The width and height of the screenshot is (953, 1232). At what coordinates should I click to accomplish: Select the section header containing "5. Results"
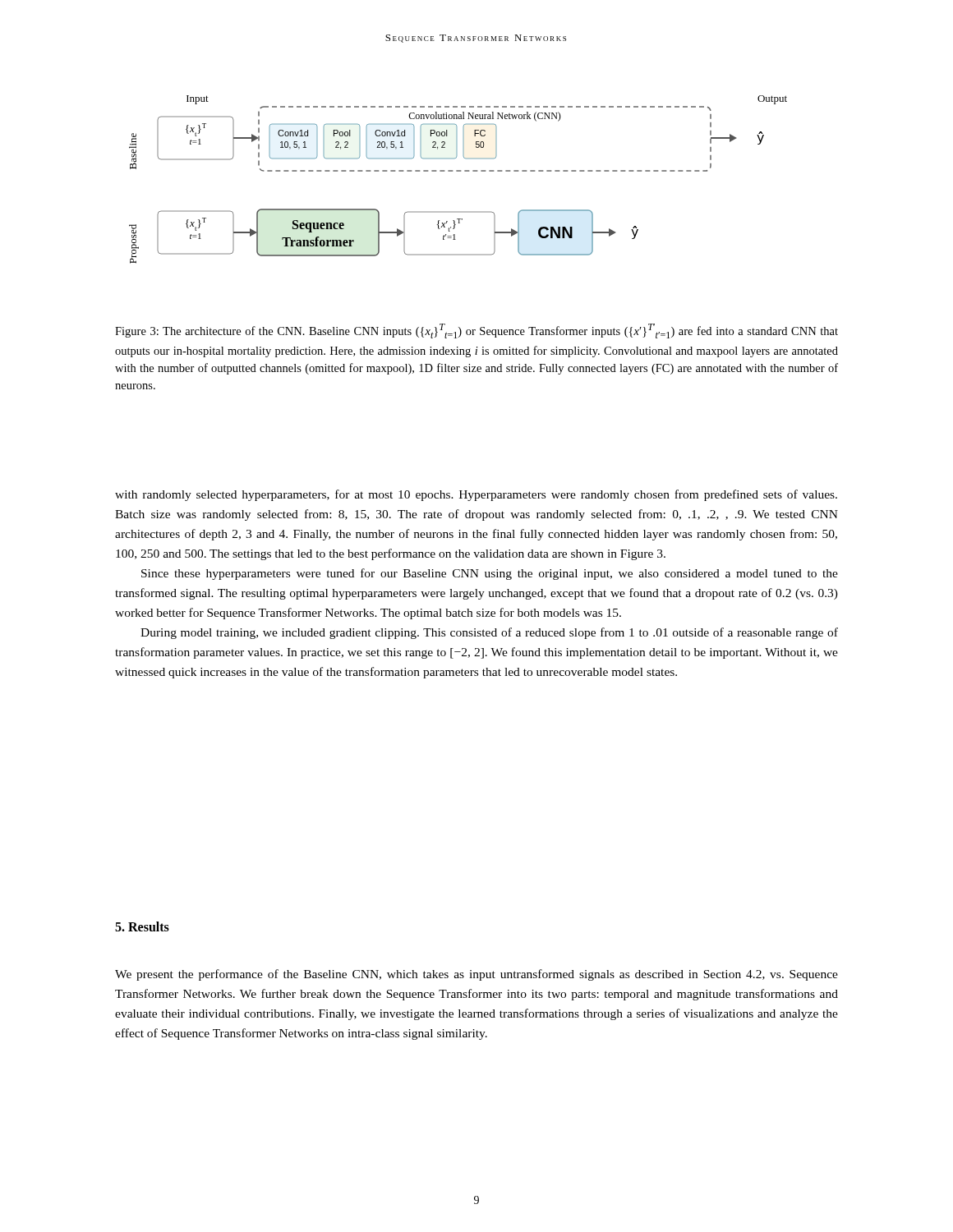142,927
